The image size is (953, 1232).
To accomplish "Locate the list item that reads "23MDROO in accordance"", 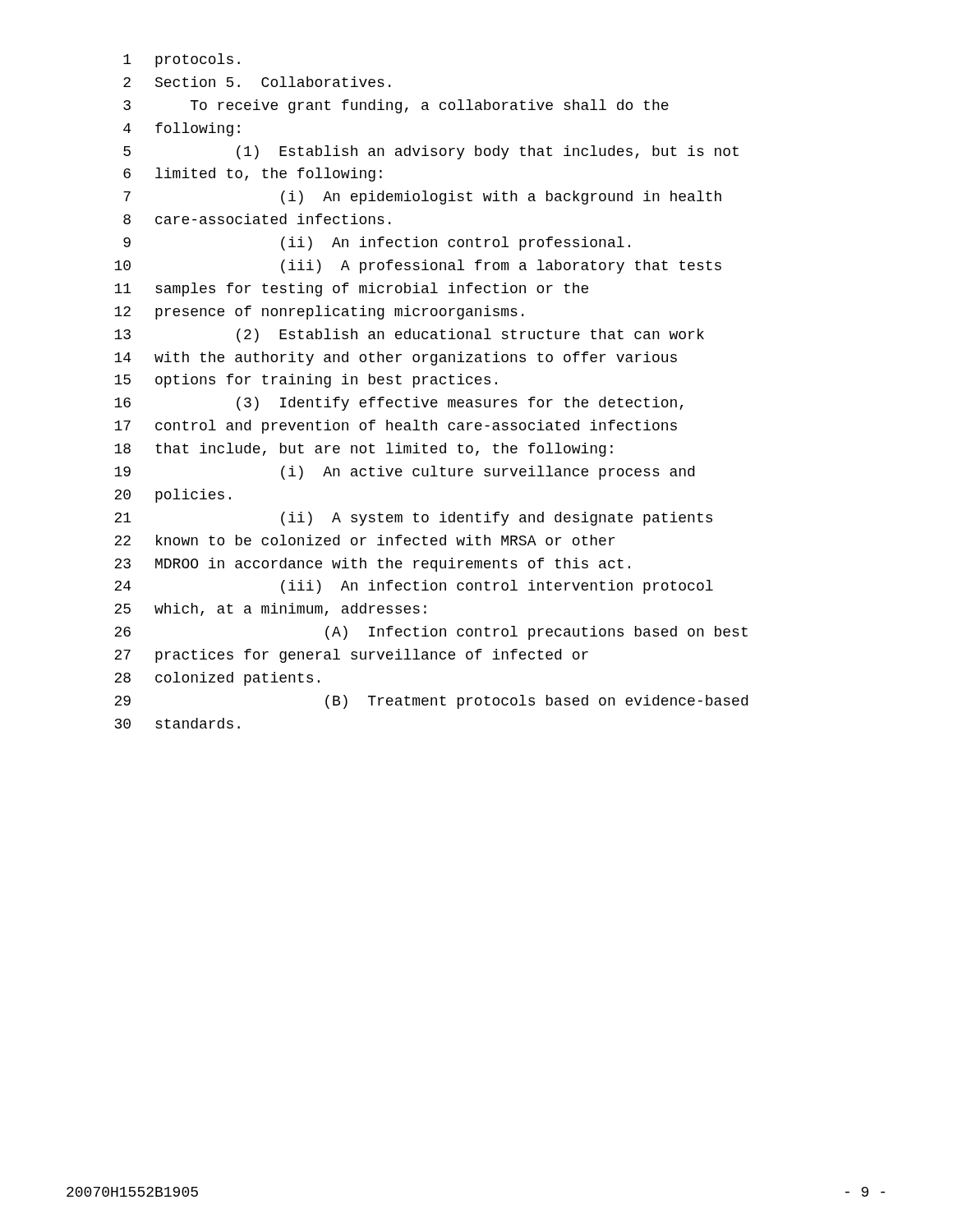I will click(x=476, y=565).
